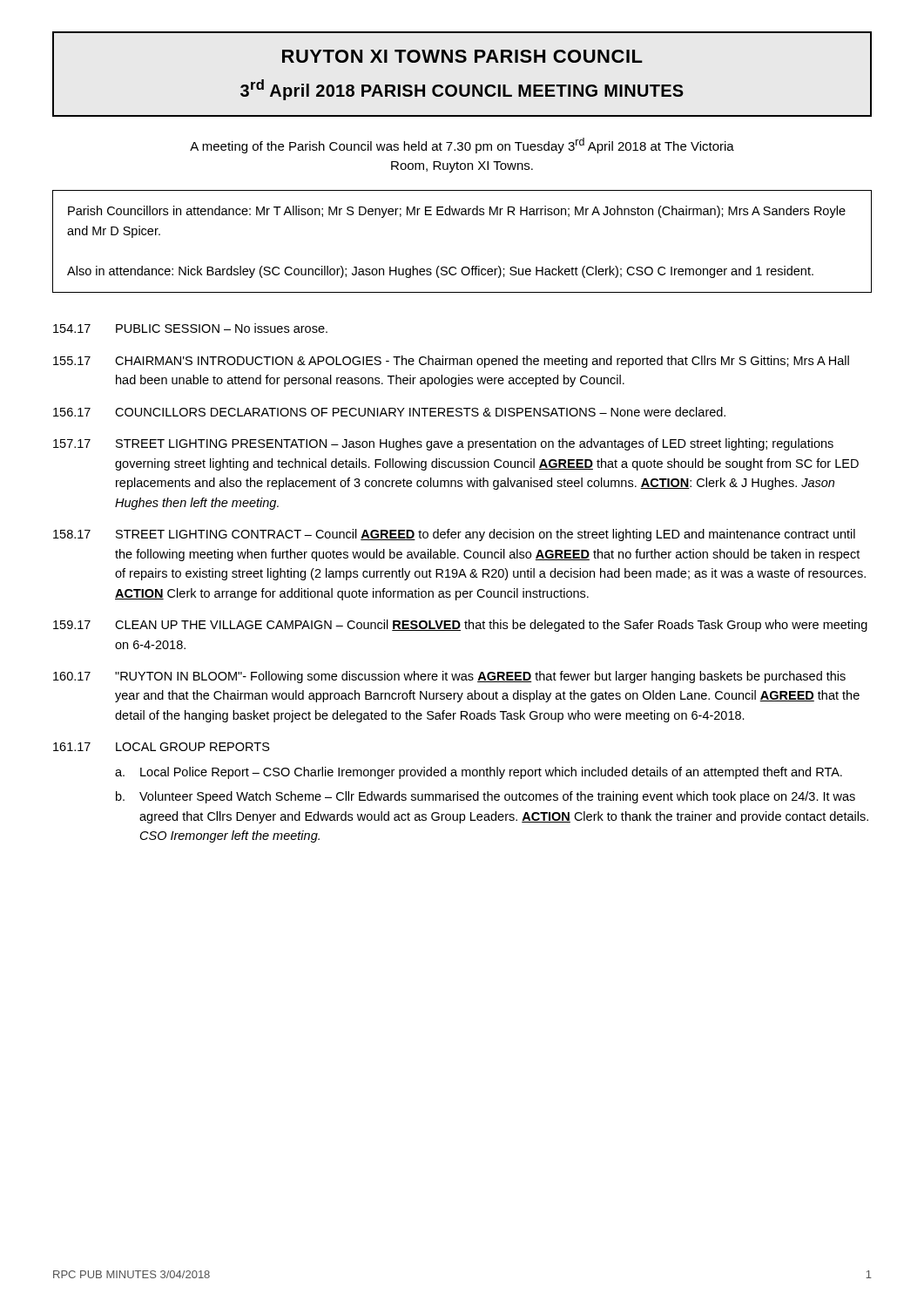Locate the text block starting "156.17 COUNCILLORS DECLARATIONS OF PECUNIARY INTERESTS &"
This screenshot has width=924, height=1307.
click(462, 412)
